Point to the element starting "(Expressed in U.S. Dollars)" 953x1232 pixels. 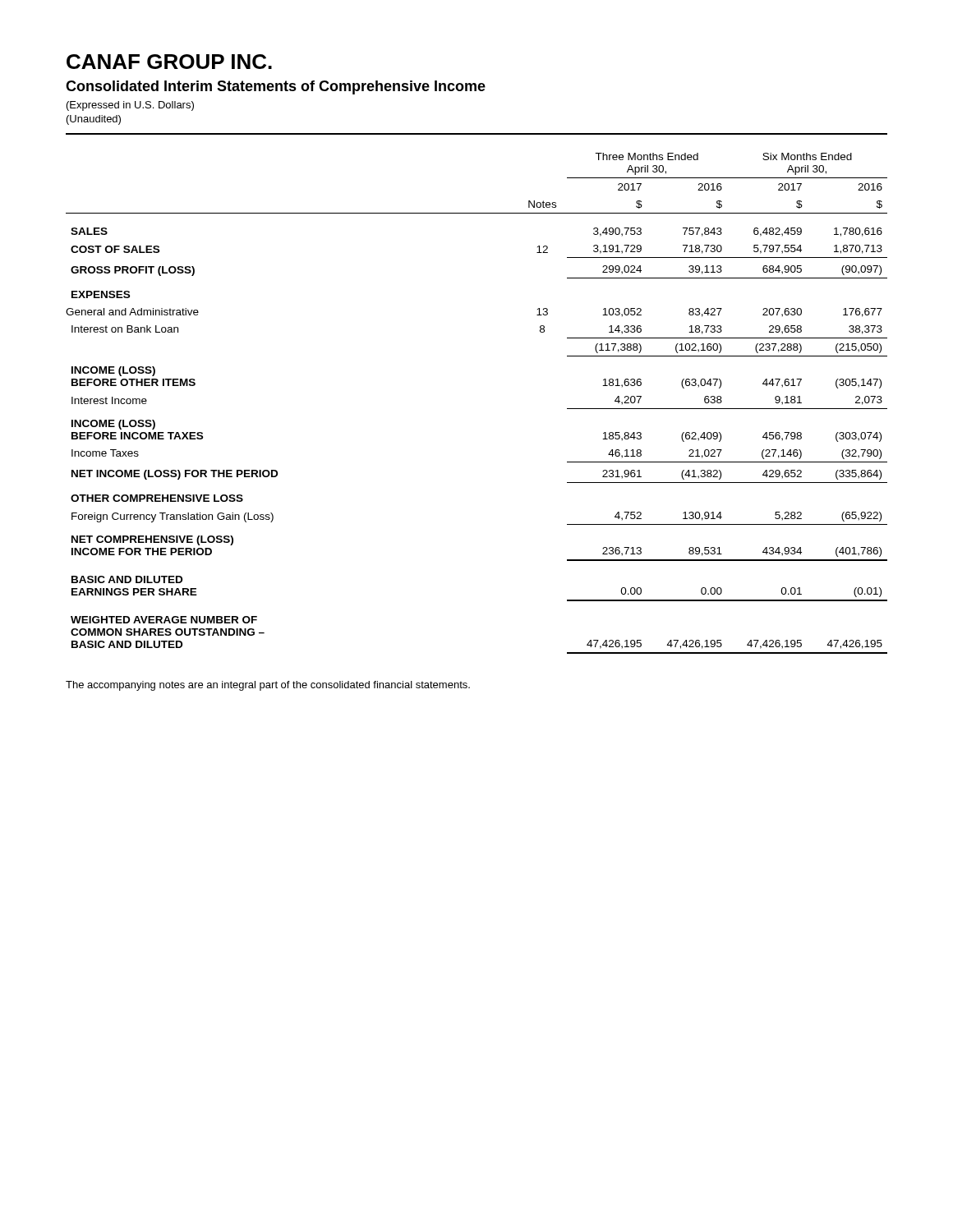coord(130,105)
